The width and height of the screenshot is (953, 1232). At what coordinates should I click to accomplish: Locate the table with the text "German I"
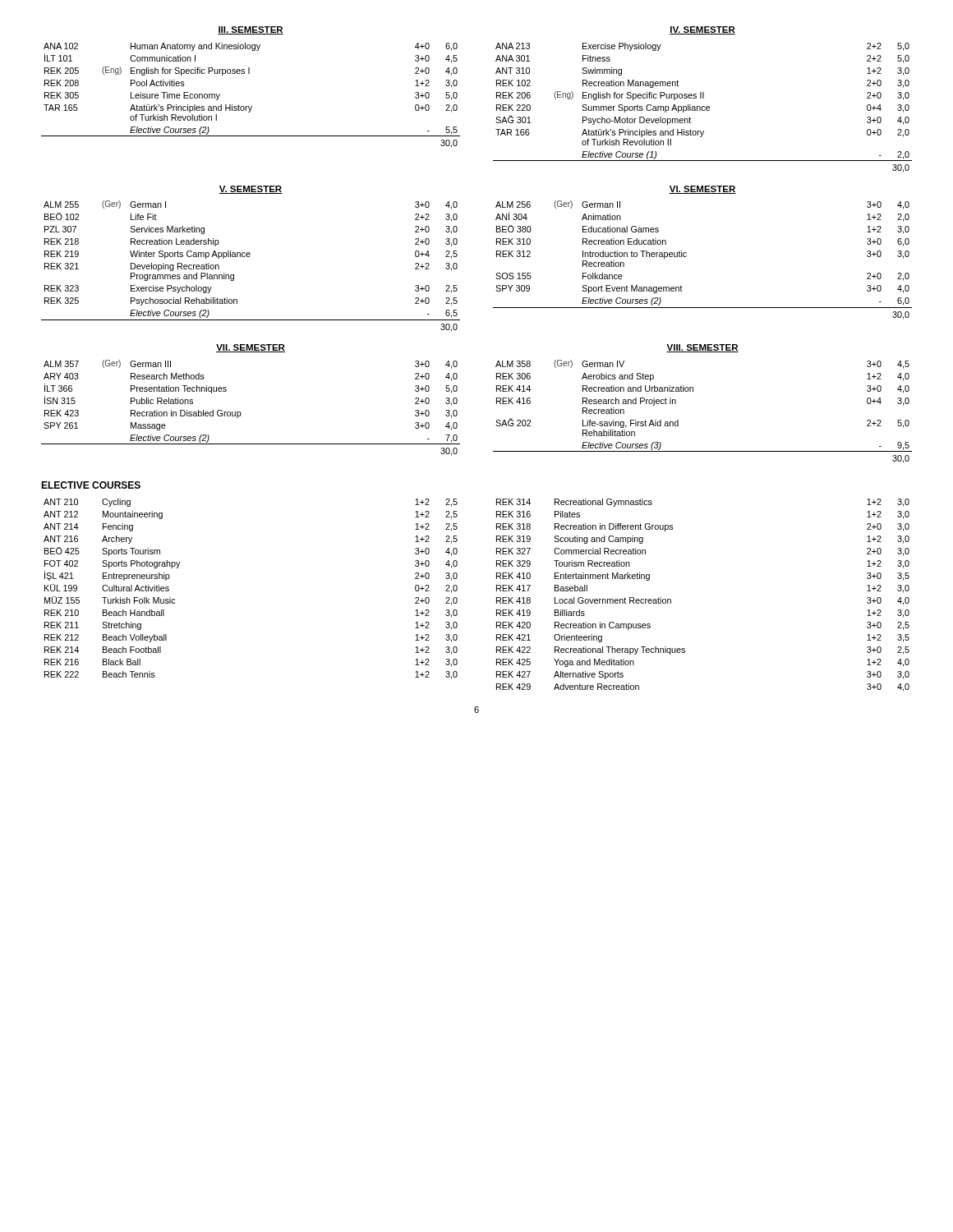(251, 265)
